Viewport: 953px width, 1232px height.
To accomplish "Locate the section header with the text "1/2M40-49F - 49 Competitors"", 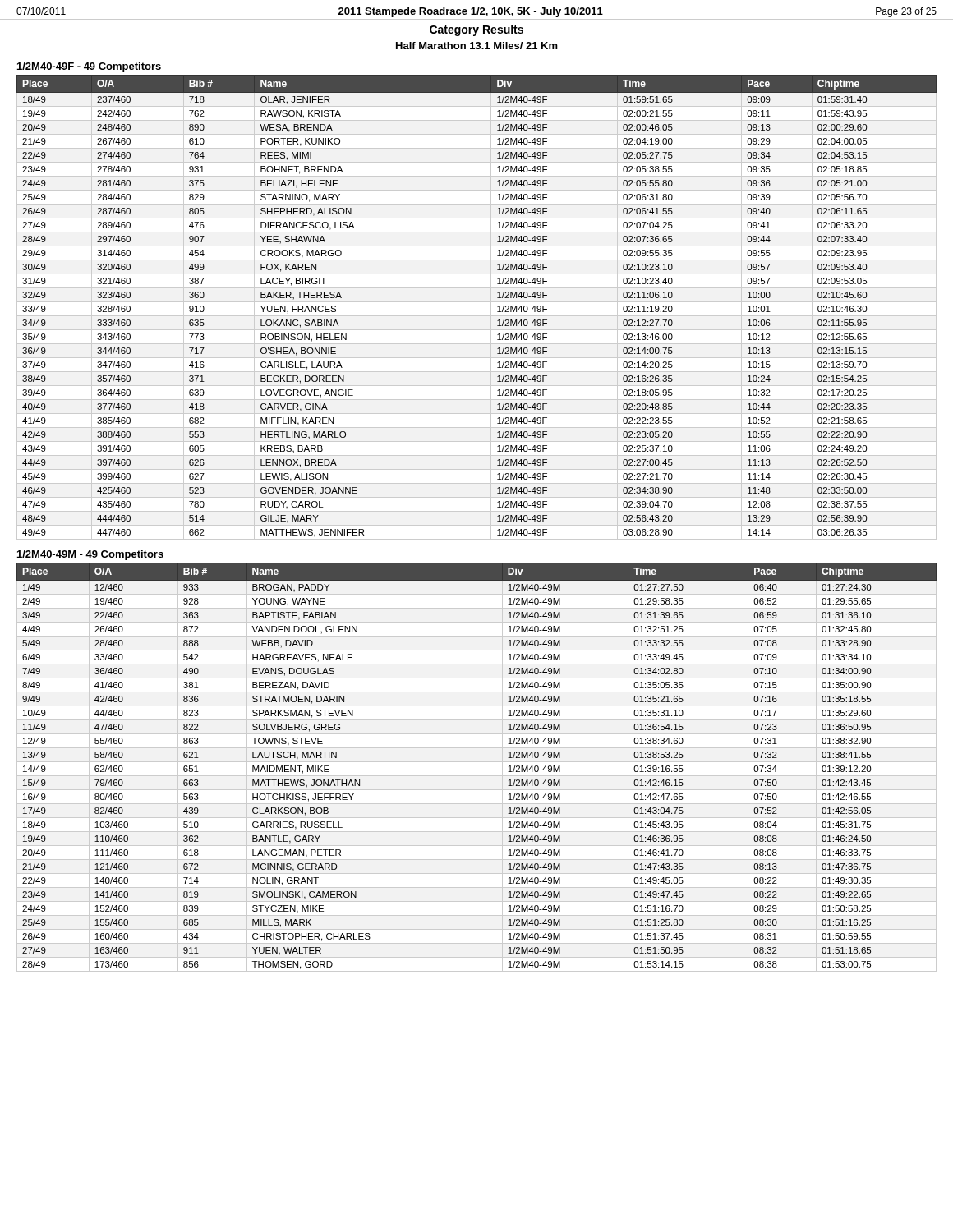I will 89,66.
